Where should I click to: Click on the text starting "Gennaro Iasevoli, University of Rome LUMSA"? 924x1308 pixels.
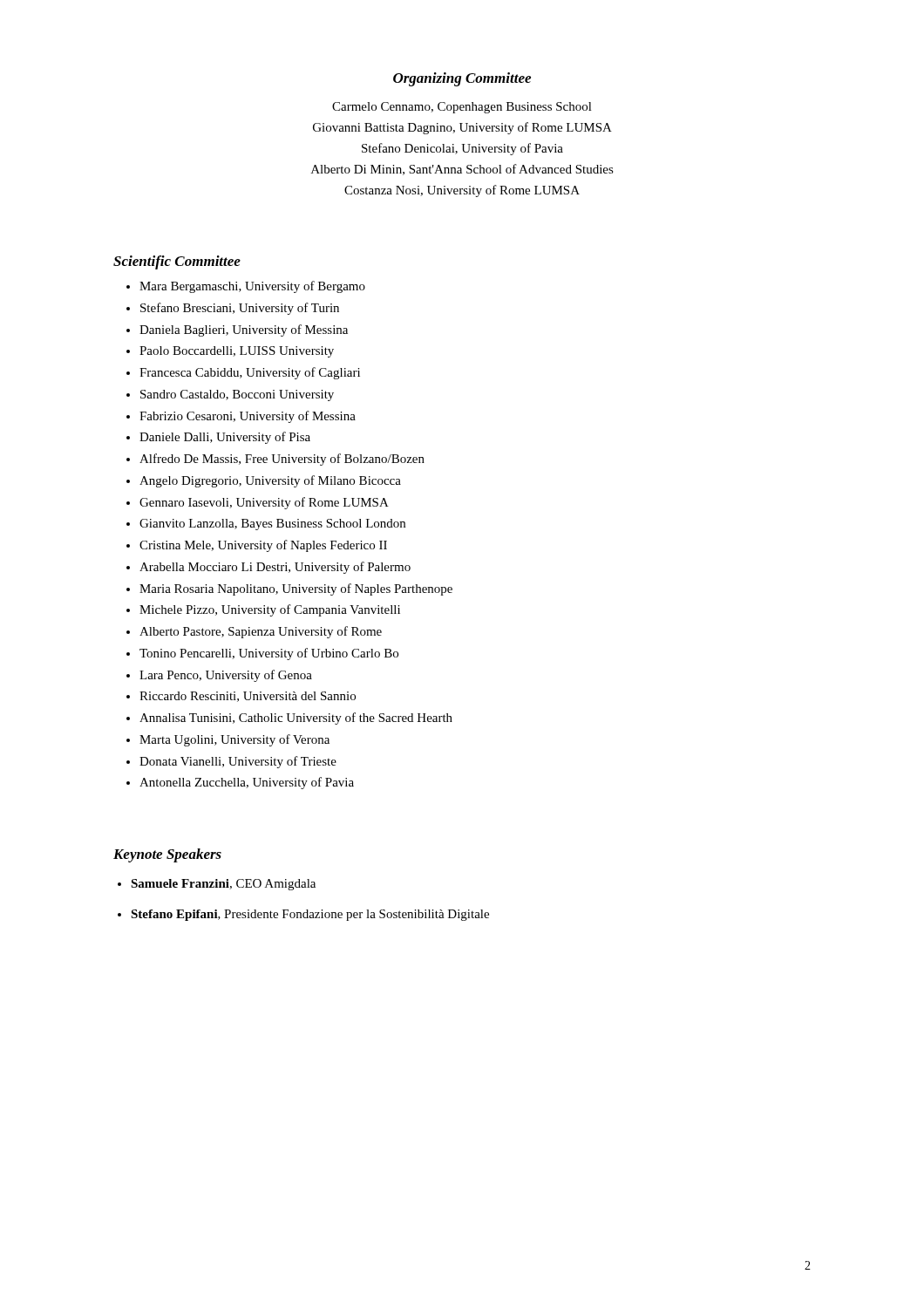coord(264,502)
